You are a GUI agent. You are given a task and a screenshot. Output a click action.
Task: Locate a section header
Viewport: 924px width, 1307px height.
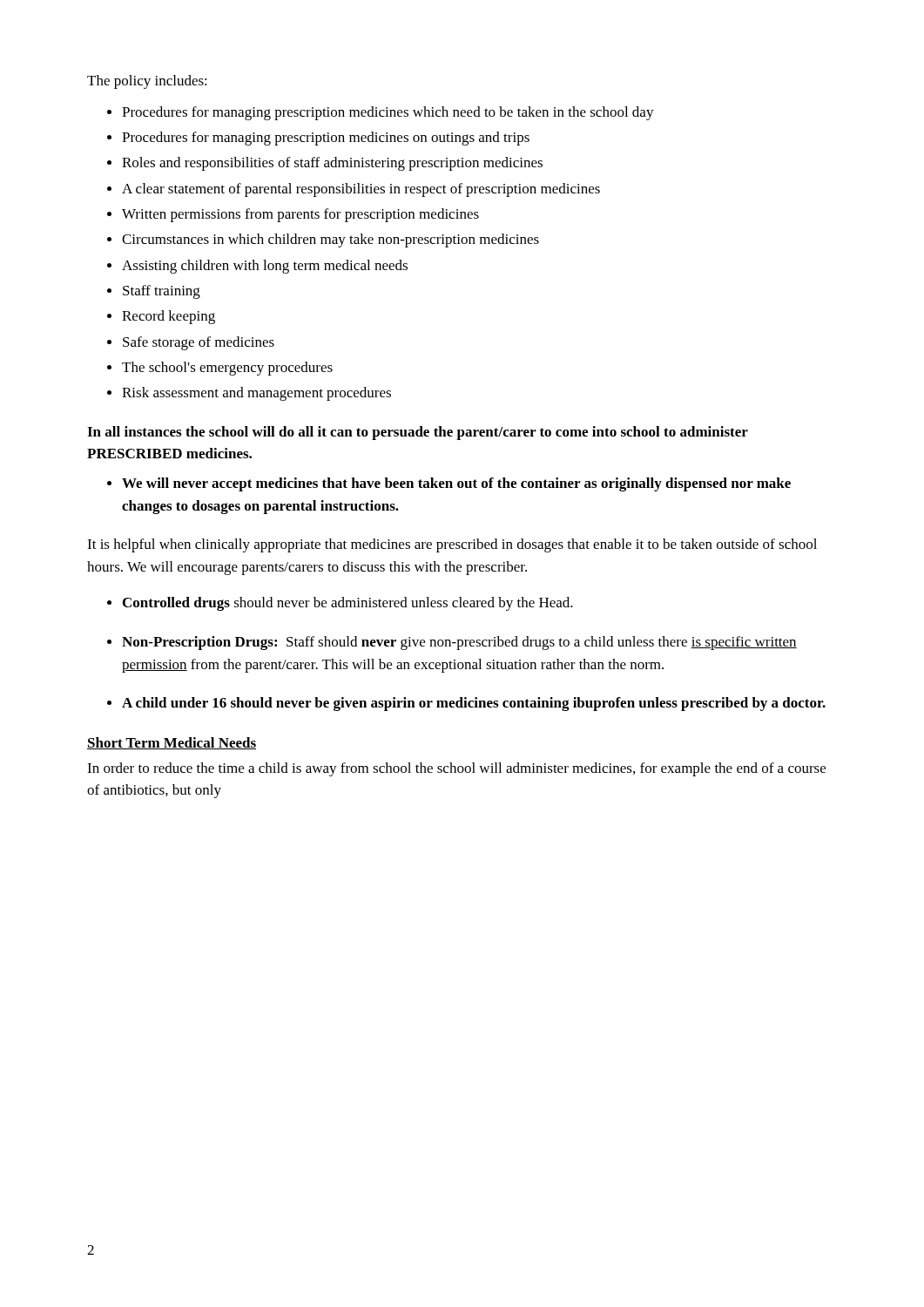pyautogui.click(x=172, y=743)
